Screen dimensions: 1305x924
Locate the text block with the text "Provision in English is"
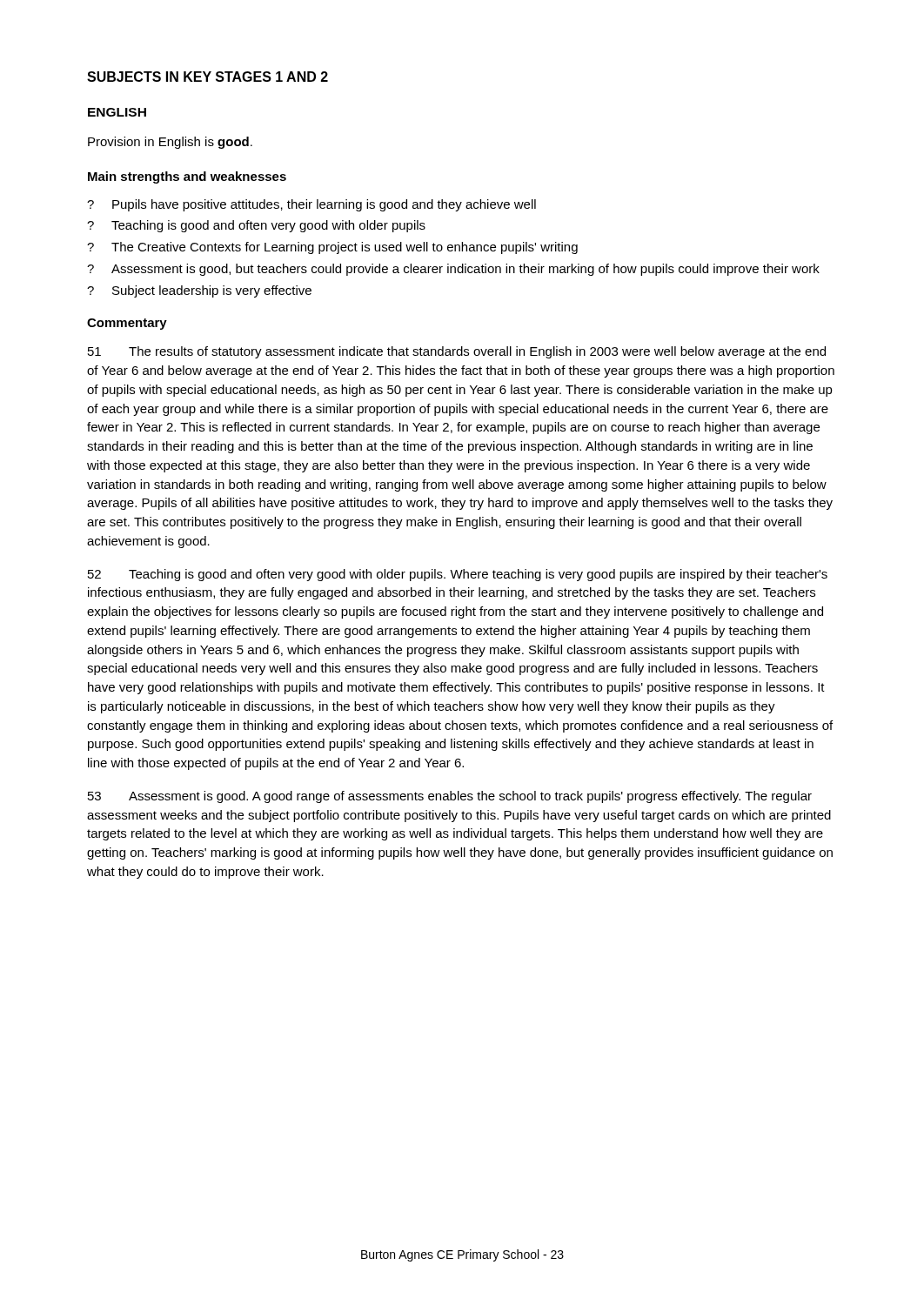170,141
